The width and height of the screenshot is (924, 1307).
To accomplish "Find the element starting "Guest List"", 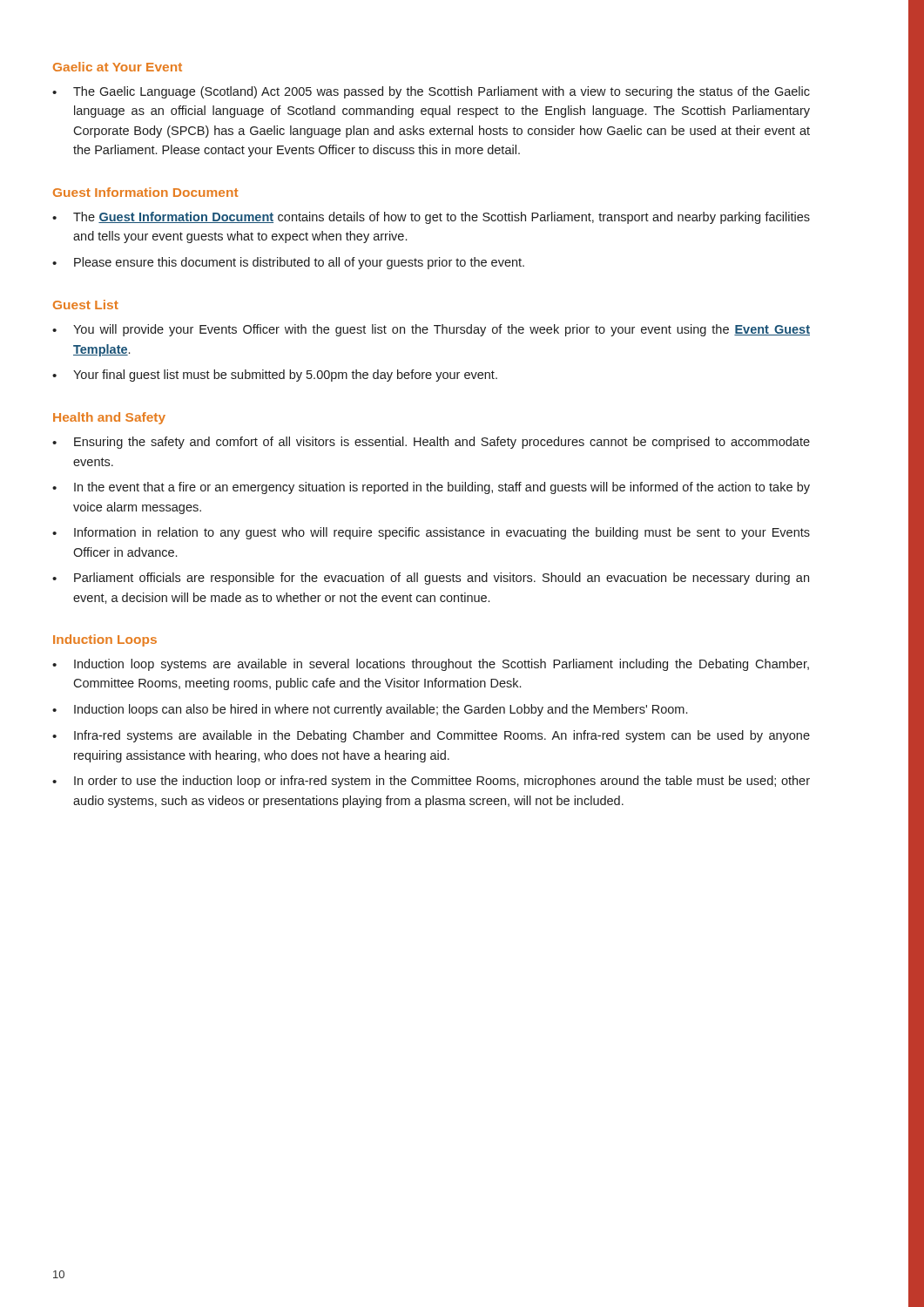I will (85, 305).
